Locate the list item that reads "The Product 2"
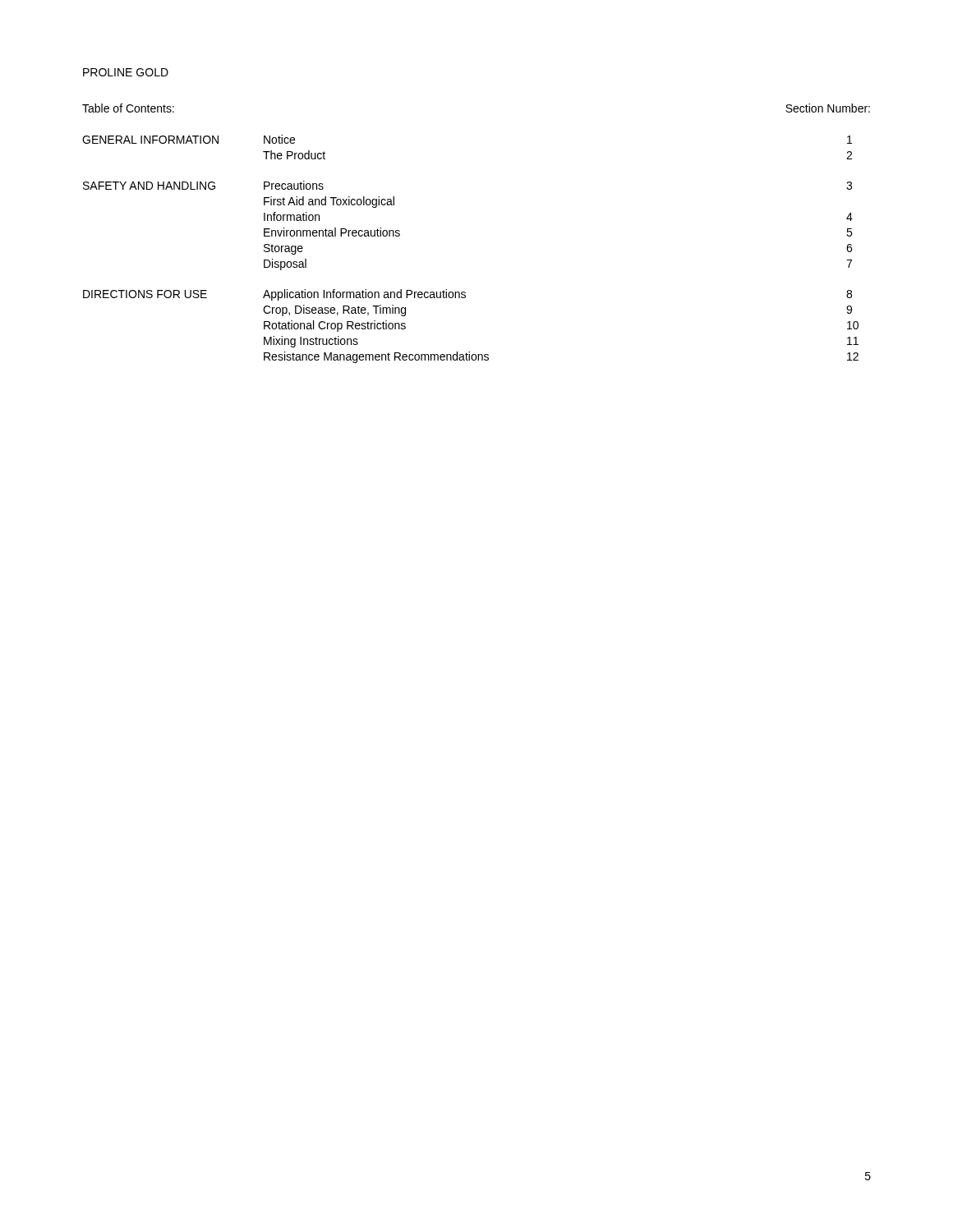 (x=290, y=156)
